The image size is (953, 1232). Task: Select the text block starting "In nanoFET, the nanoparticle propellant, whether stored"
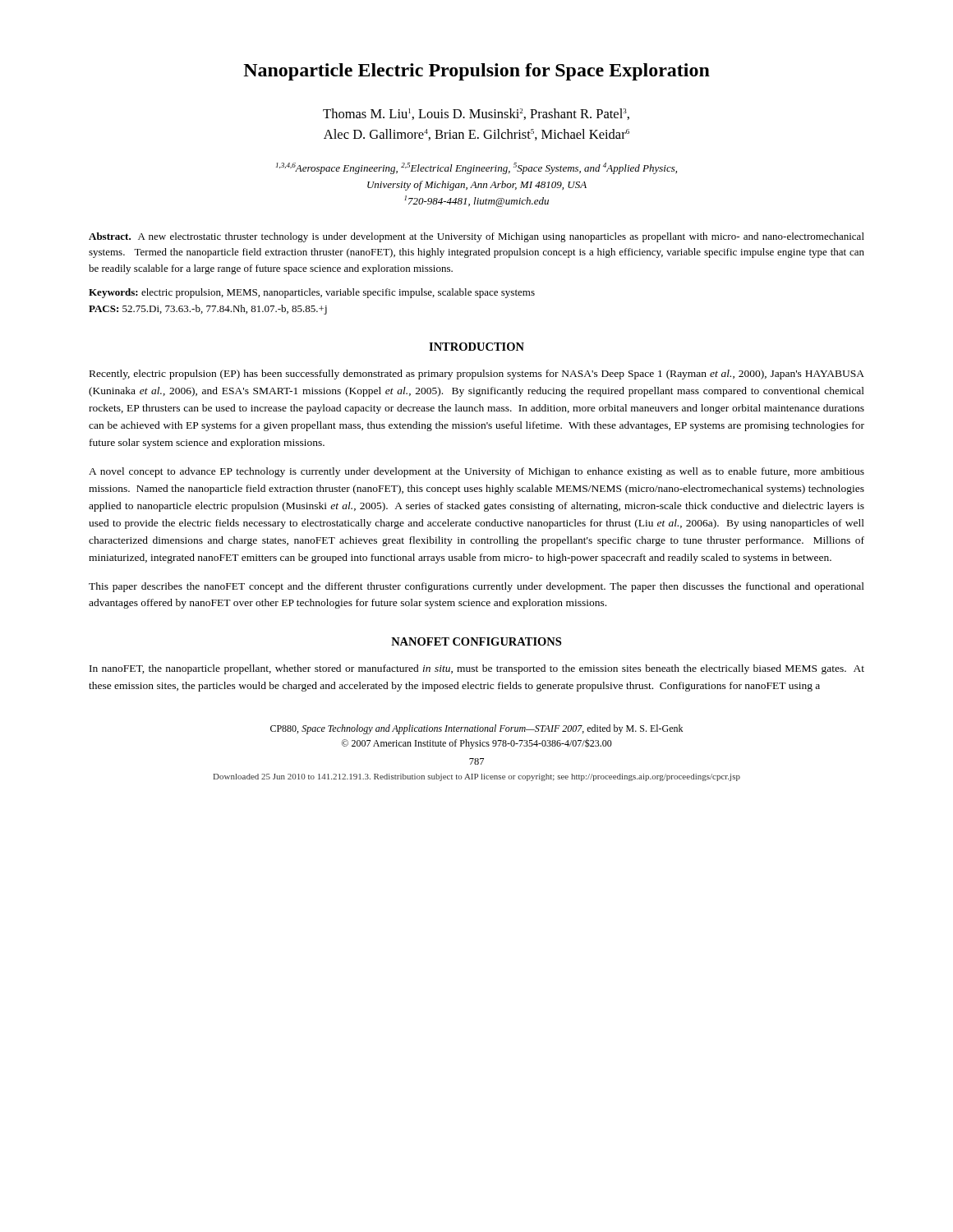pyautogui.click(x=476, y=677)
